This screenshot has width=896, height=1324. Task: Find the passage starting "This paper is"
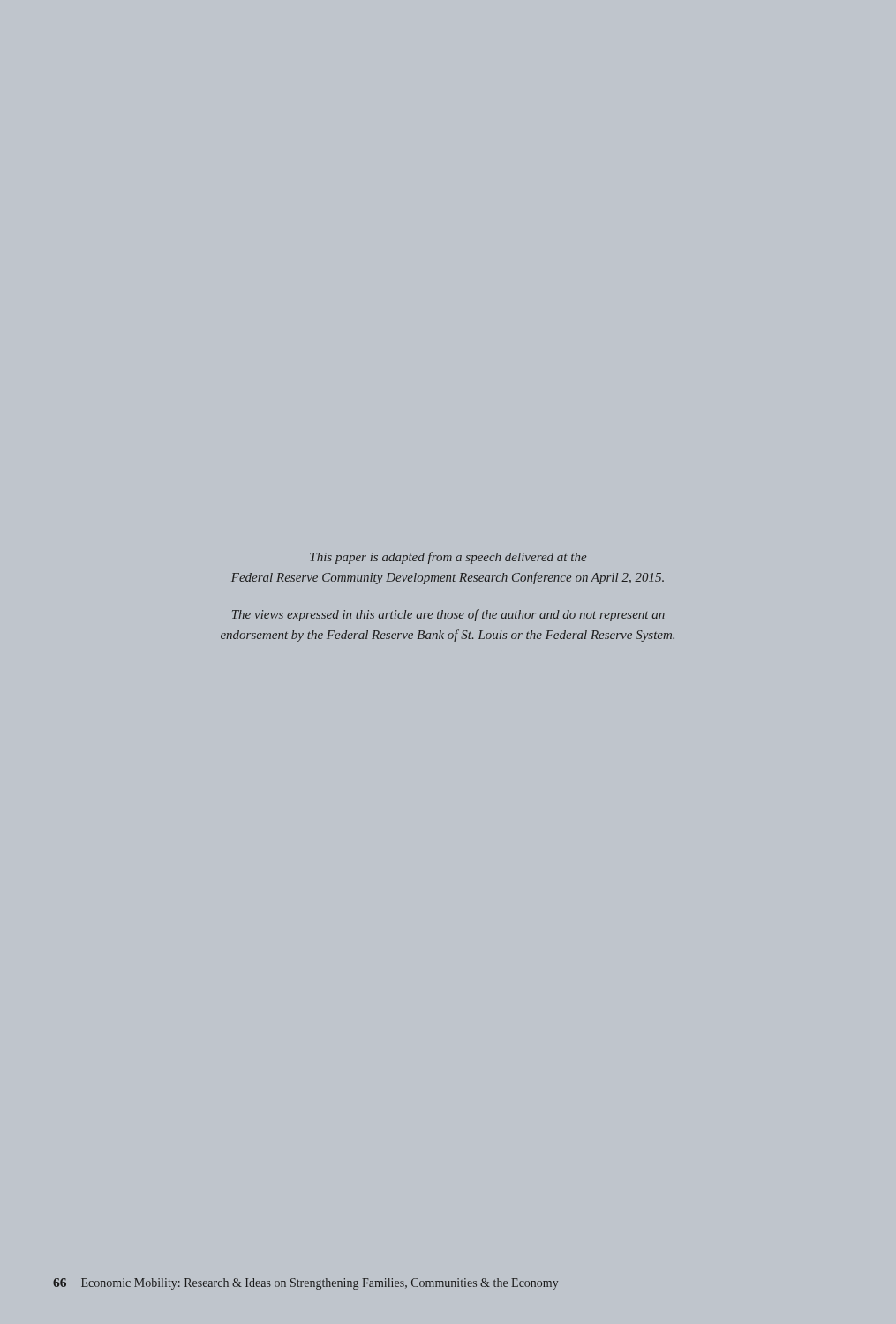(x=448, y=558)
